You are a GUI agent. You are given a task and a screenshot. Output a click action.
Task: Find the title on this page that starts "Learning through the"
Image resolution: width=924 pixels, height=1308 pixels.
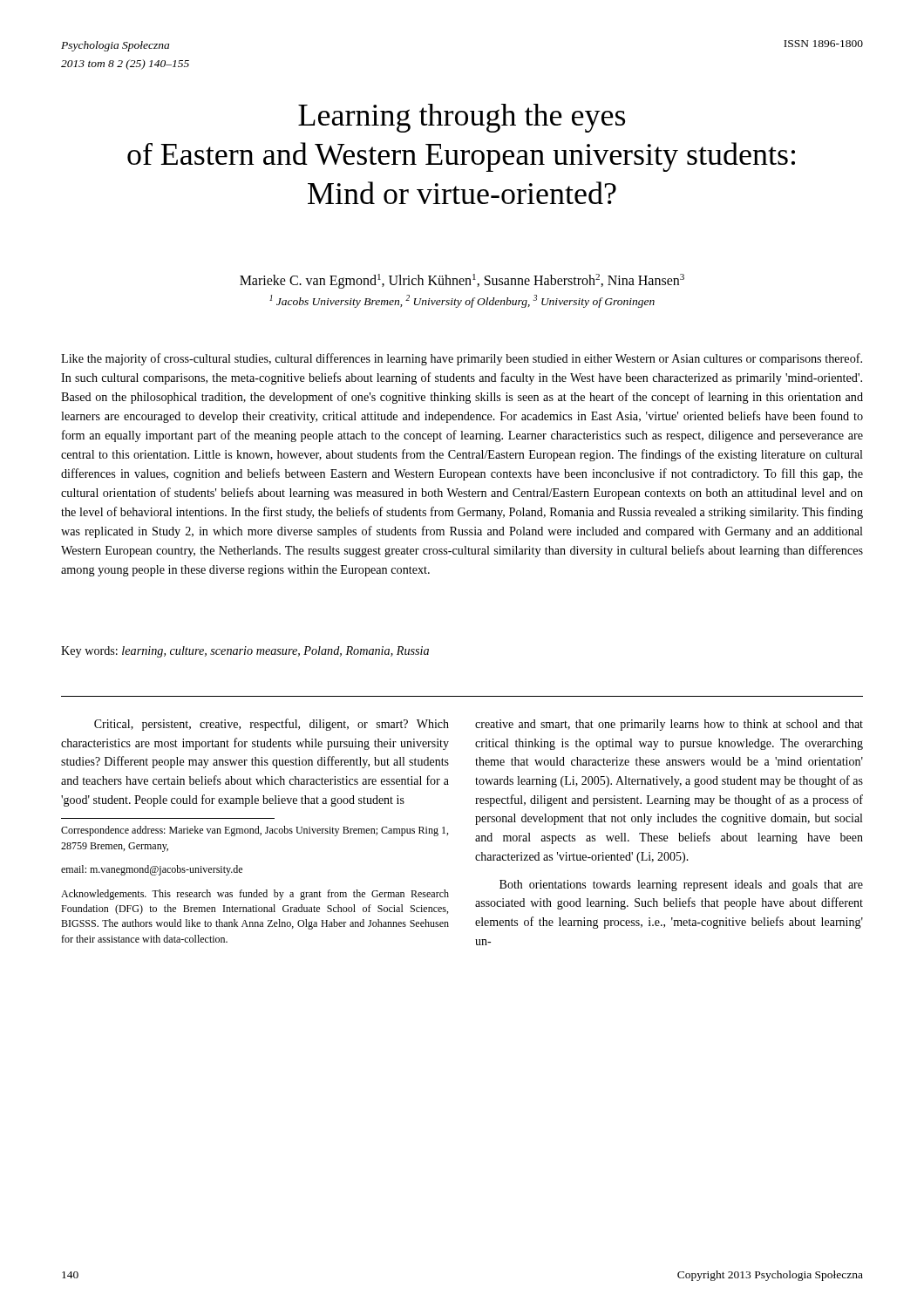coord(462,155)
